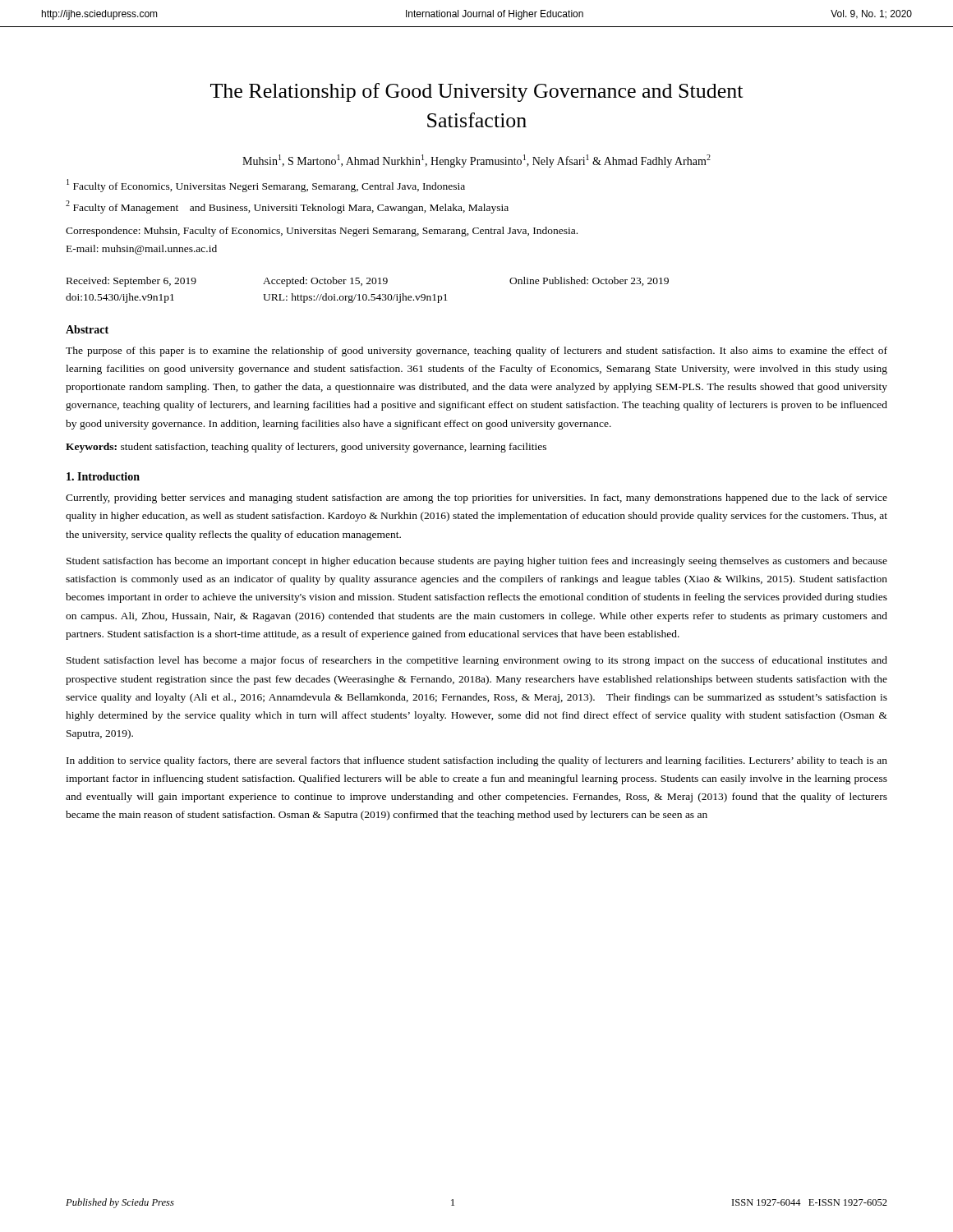Where is the passage that starts "Student satisfaction level has become a major"?

click(476, 697)
